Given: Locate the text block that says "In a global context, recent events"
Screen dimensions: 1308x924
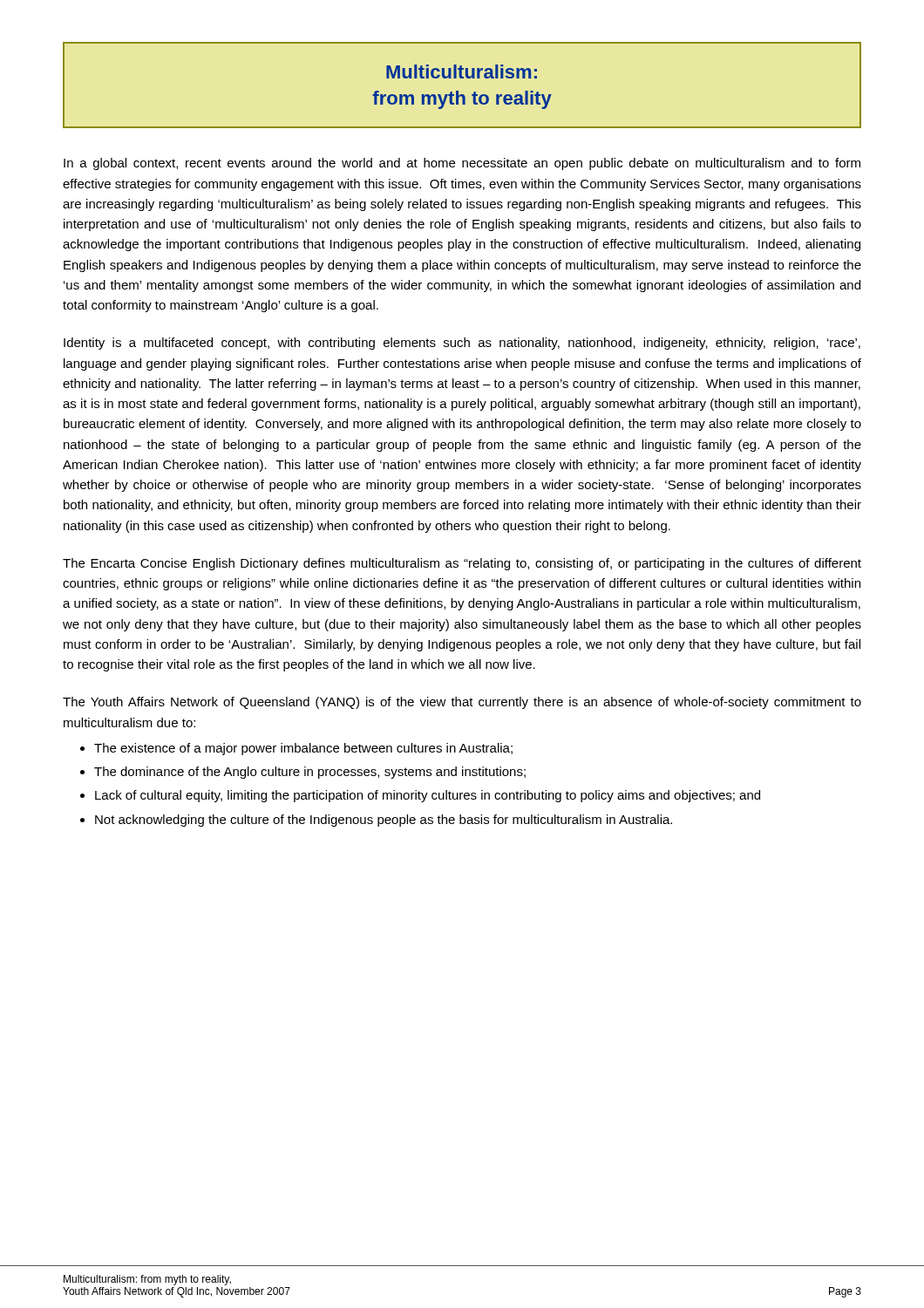Looking at the screenshot, I should coord(462,234).
